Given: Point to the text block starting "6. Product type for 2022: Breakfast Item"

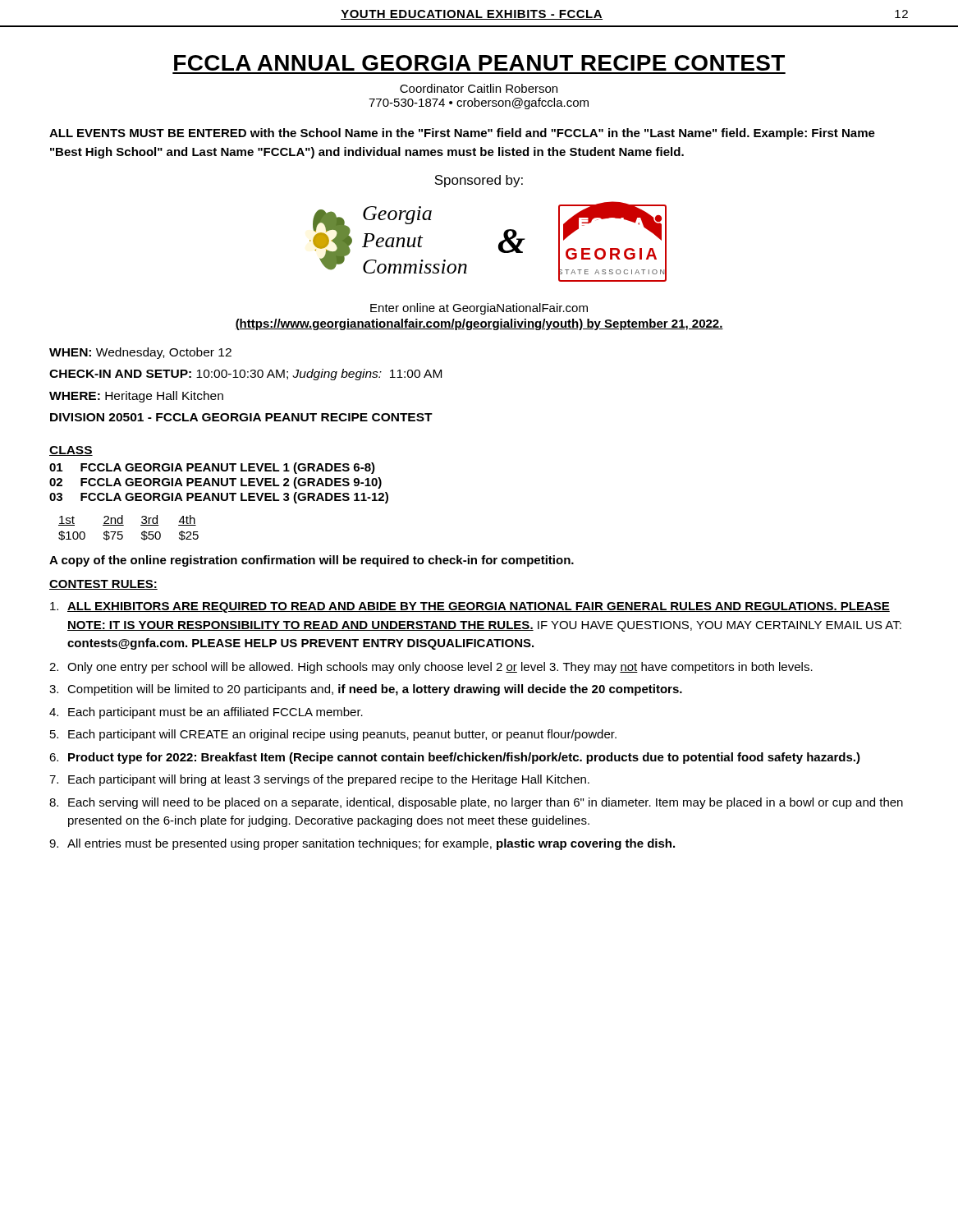Looking at the screenshot, I should click(x=455, y=757).
